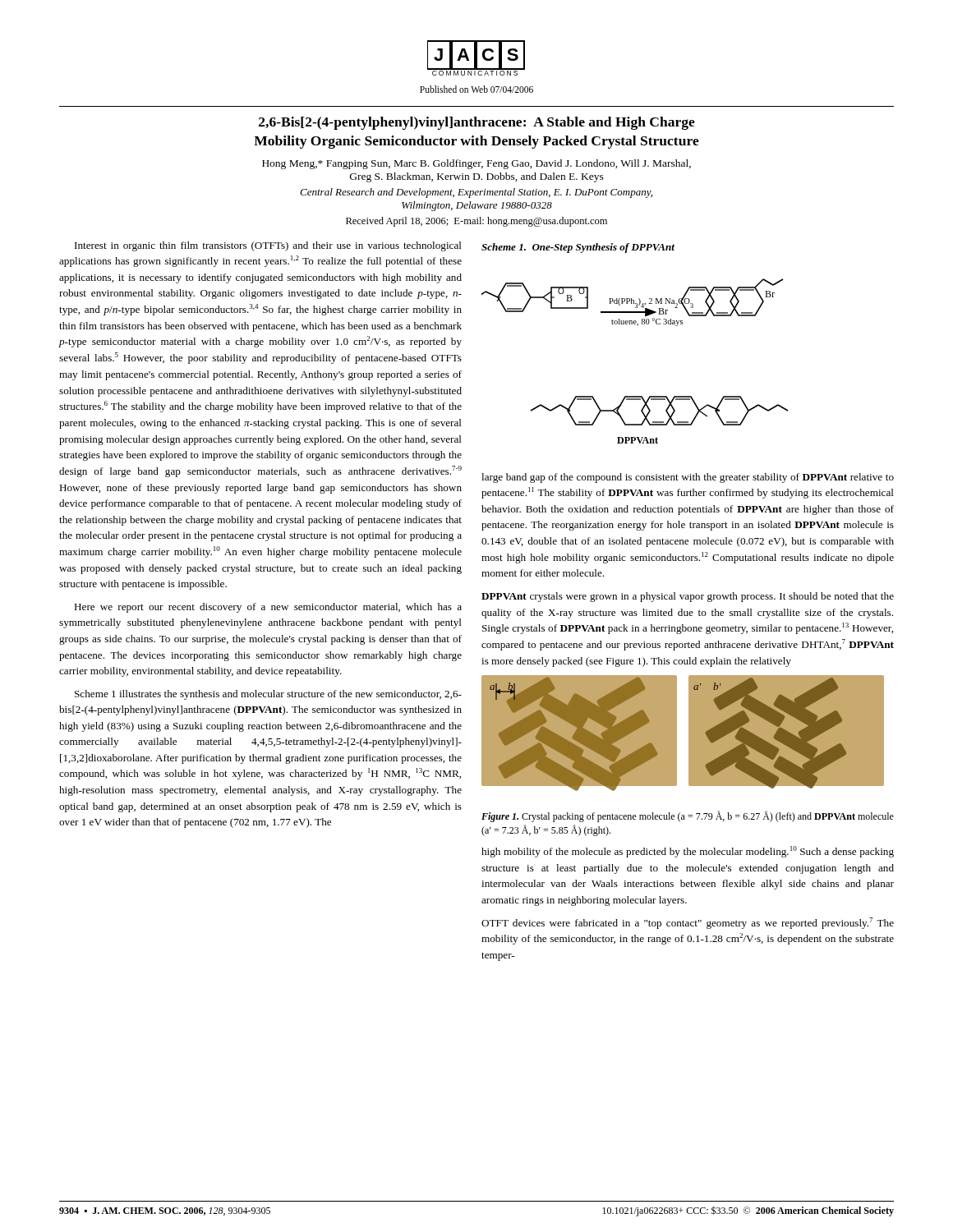This screenshot has height=1232, width=953.
Task: Locate the block of text that opens with "Here we report our"
Action: pos(260,639)
